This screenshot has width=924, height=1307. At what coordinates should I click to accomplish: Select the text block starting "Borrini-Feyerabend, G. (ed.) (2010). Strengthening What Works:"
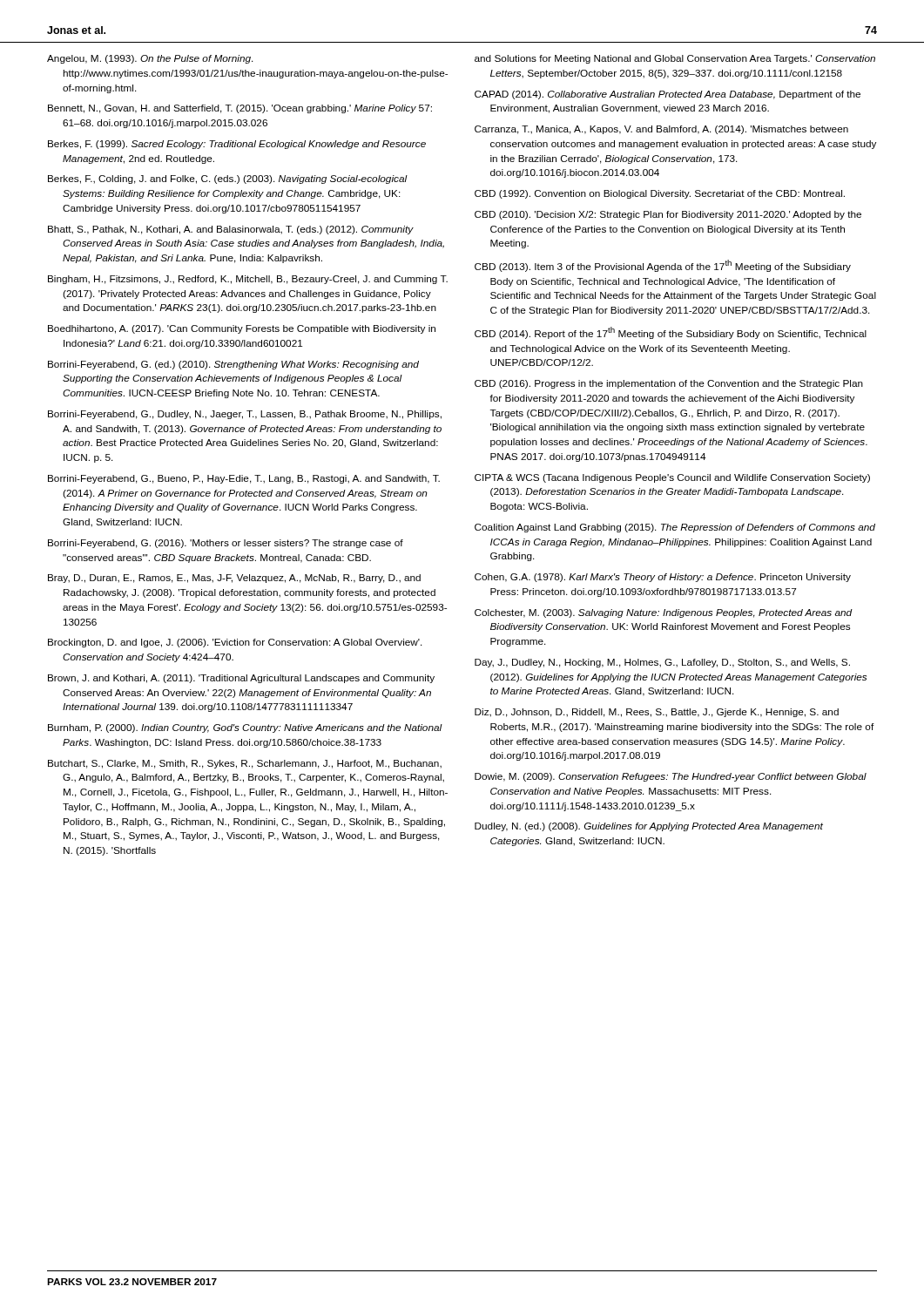(x=233, y=378)
